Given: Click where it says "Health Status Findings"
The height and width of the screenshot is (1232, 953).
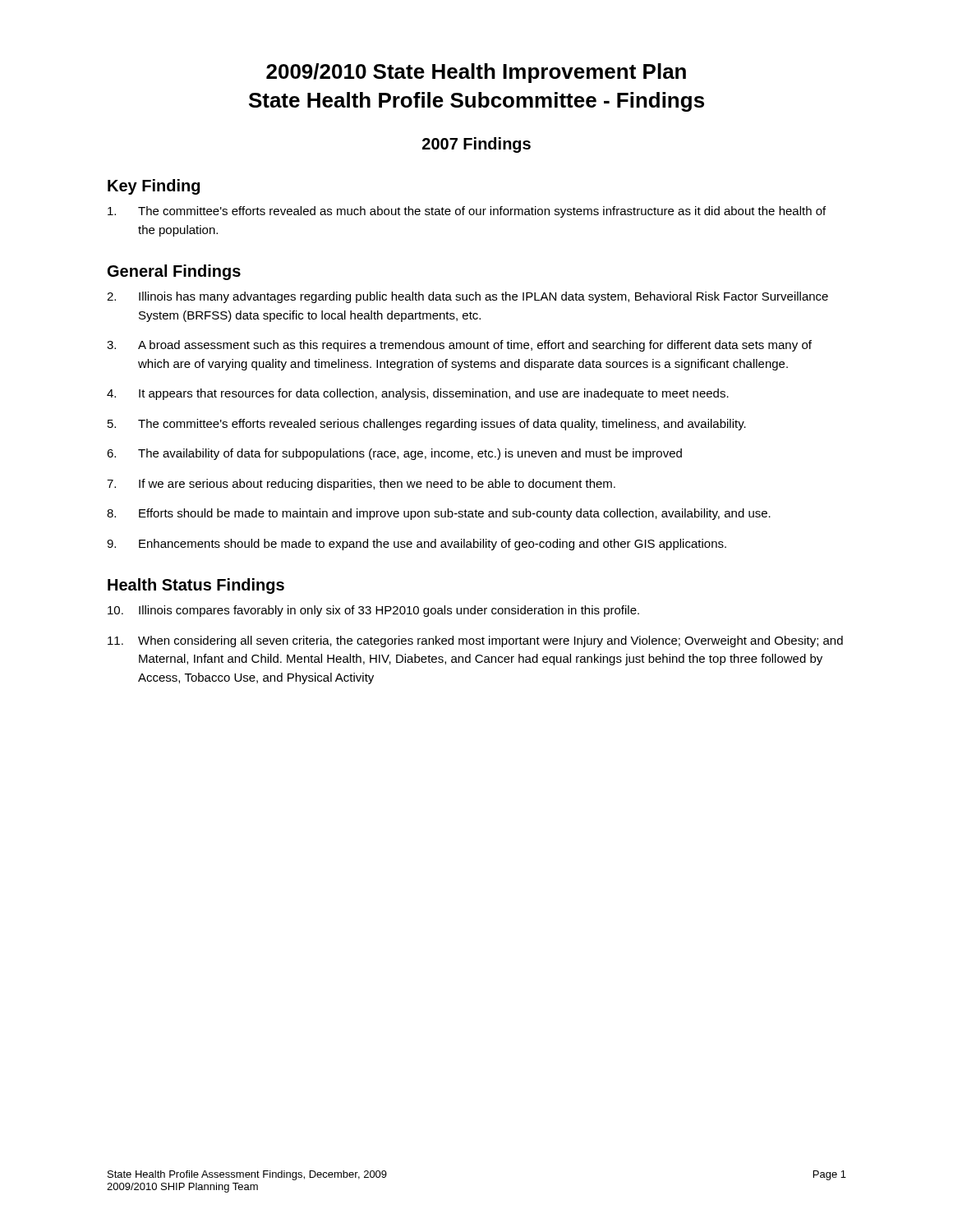Looking at the screenshot, I should 196,585.
